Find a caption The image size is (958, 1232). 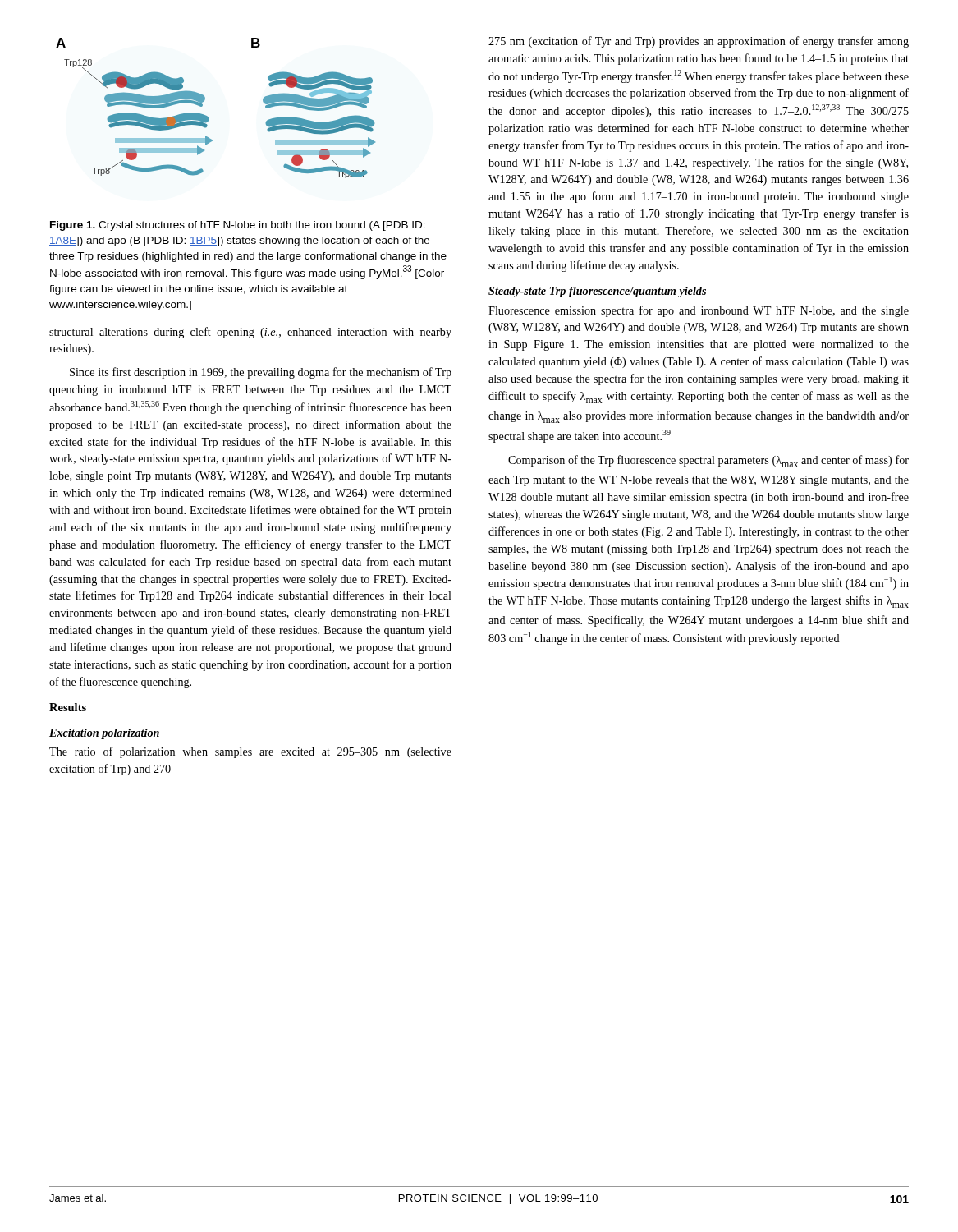(x=250, y=264)
